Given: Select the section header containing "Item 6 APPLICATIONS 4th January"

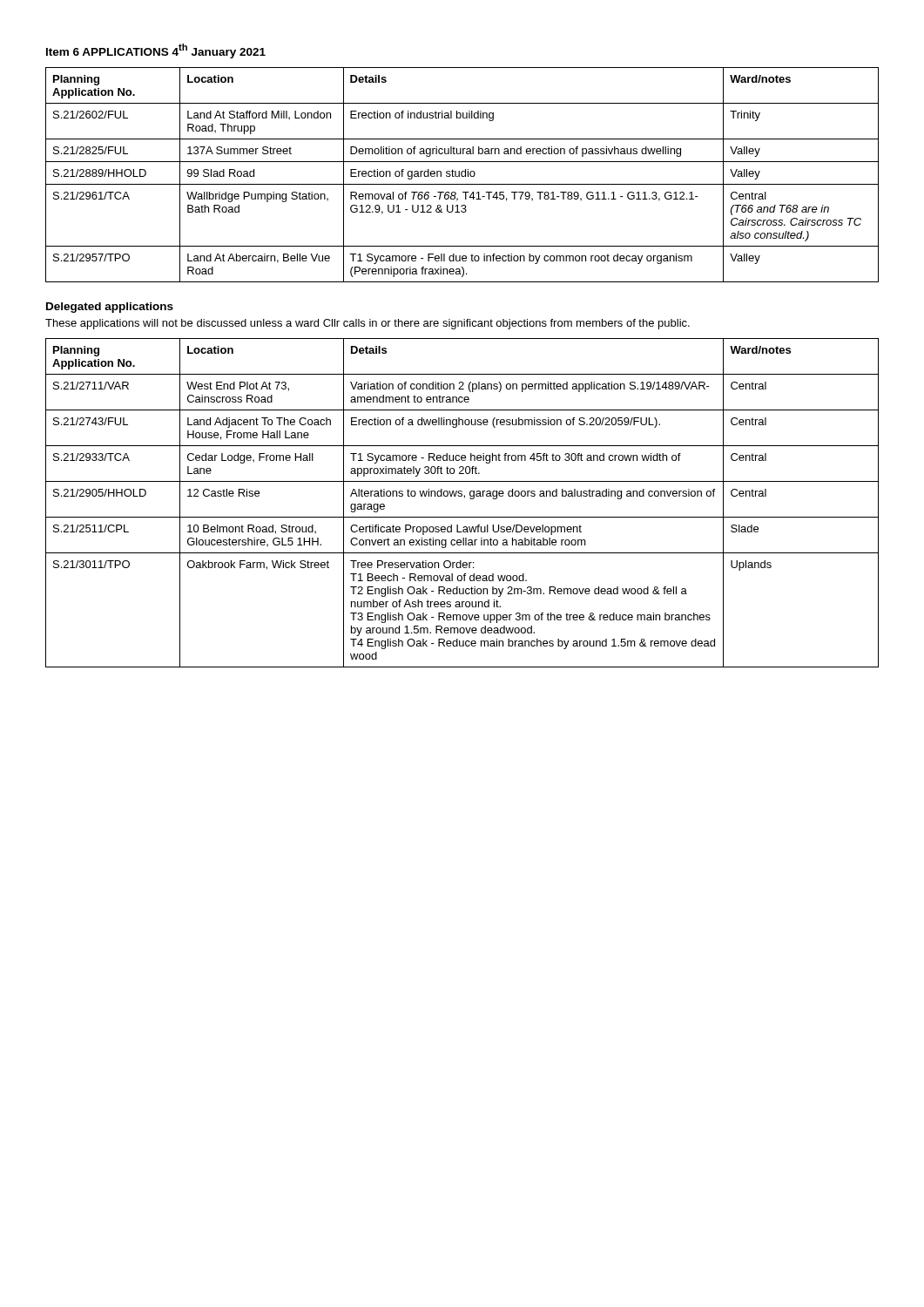Looking at the screenshot, I should coord(155,50).
